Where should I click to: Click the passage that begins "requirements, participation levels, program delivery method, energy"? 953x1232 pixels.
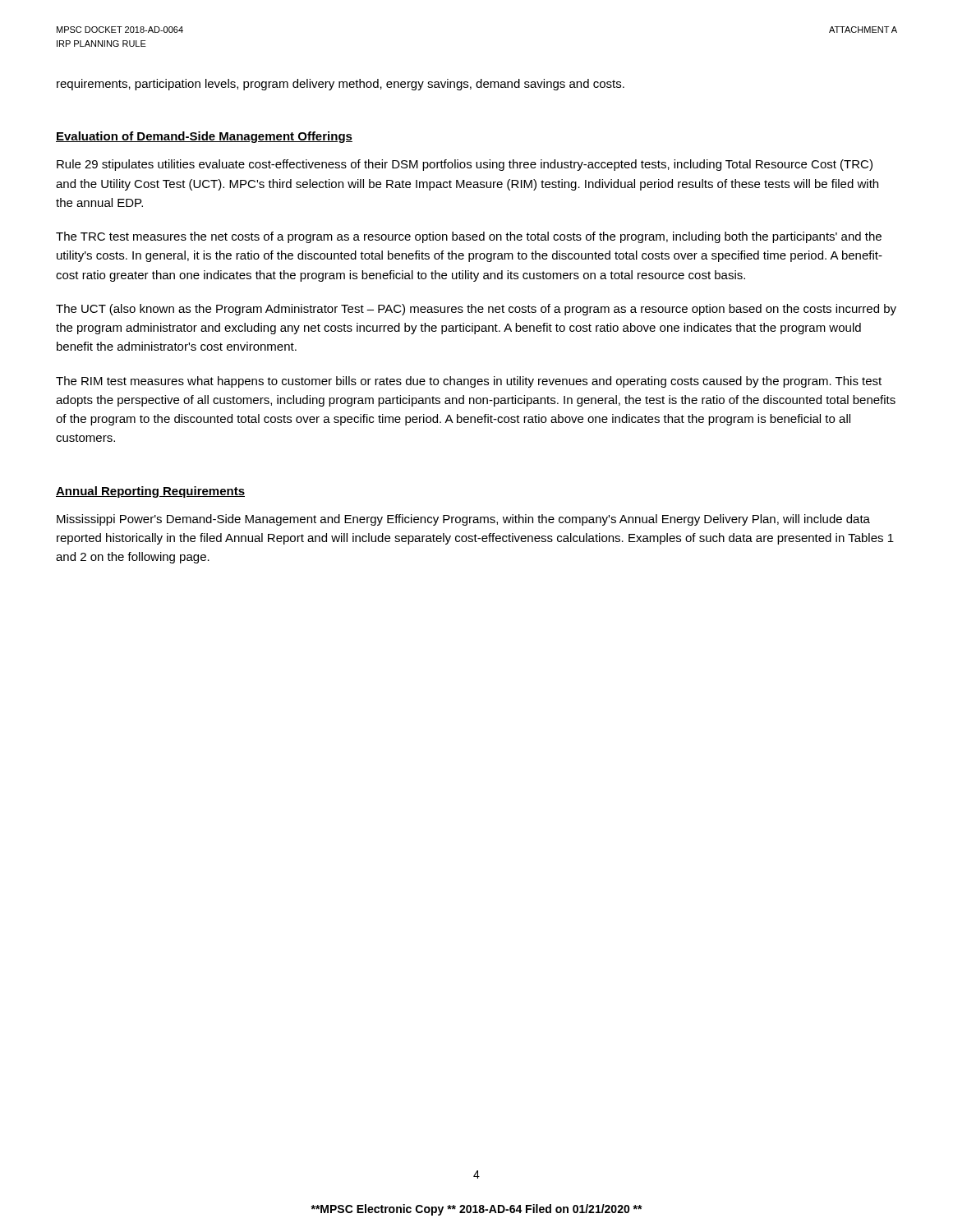(x=340, y=83)
